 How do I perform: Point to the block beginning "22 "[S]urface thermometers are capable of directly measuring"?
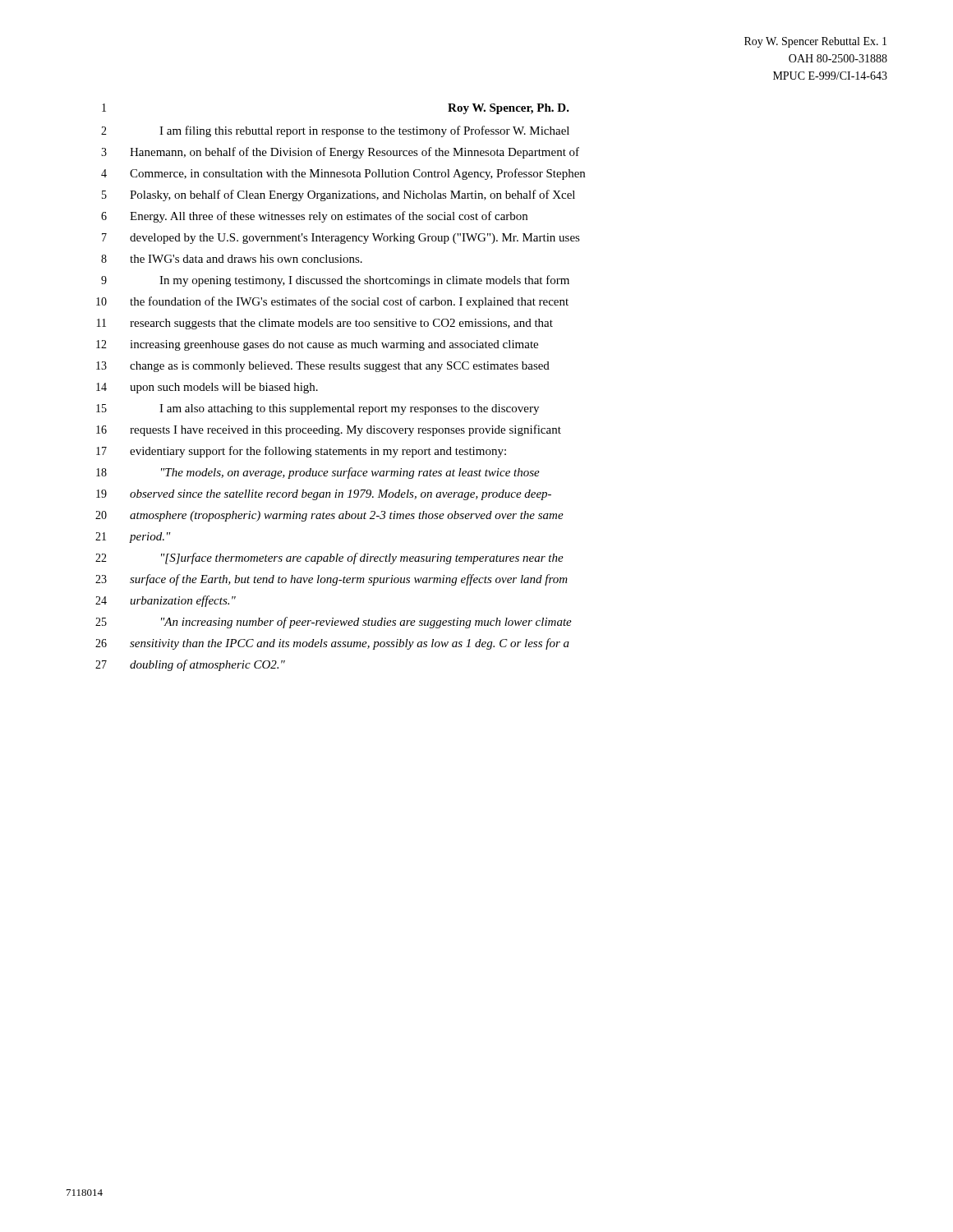pyautogui.click(x=476, y=581)
